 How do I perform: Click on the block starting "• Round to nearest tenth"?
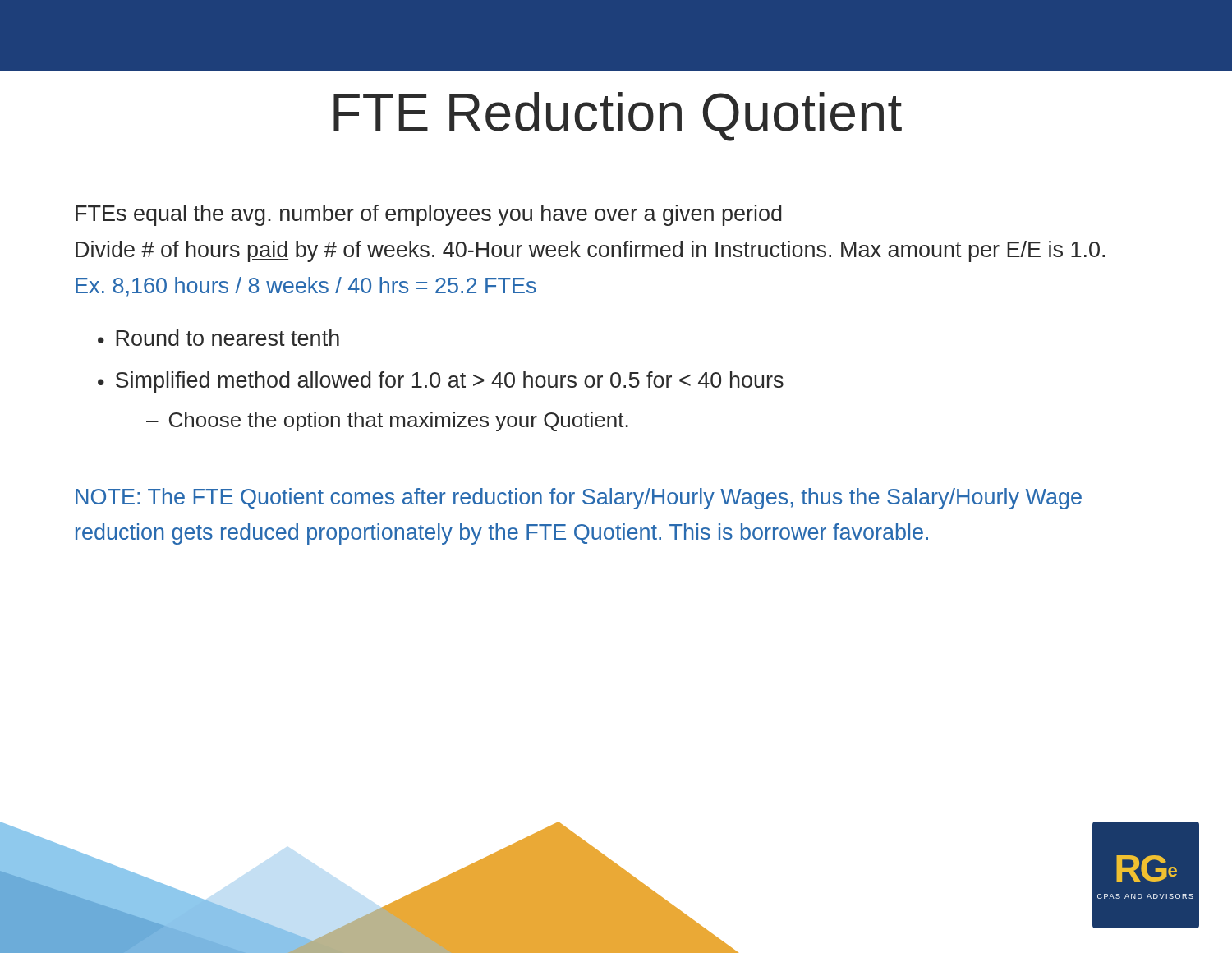219,340
